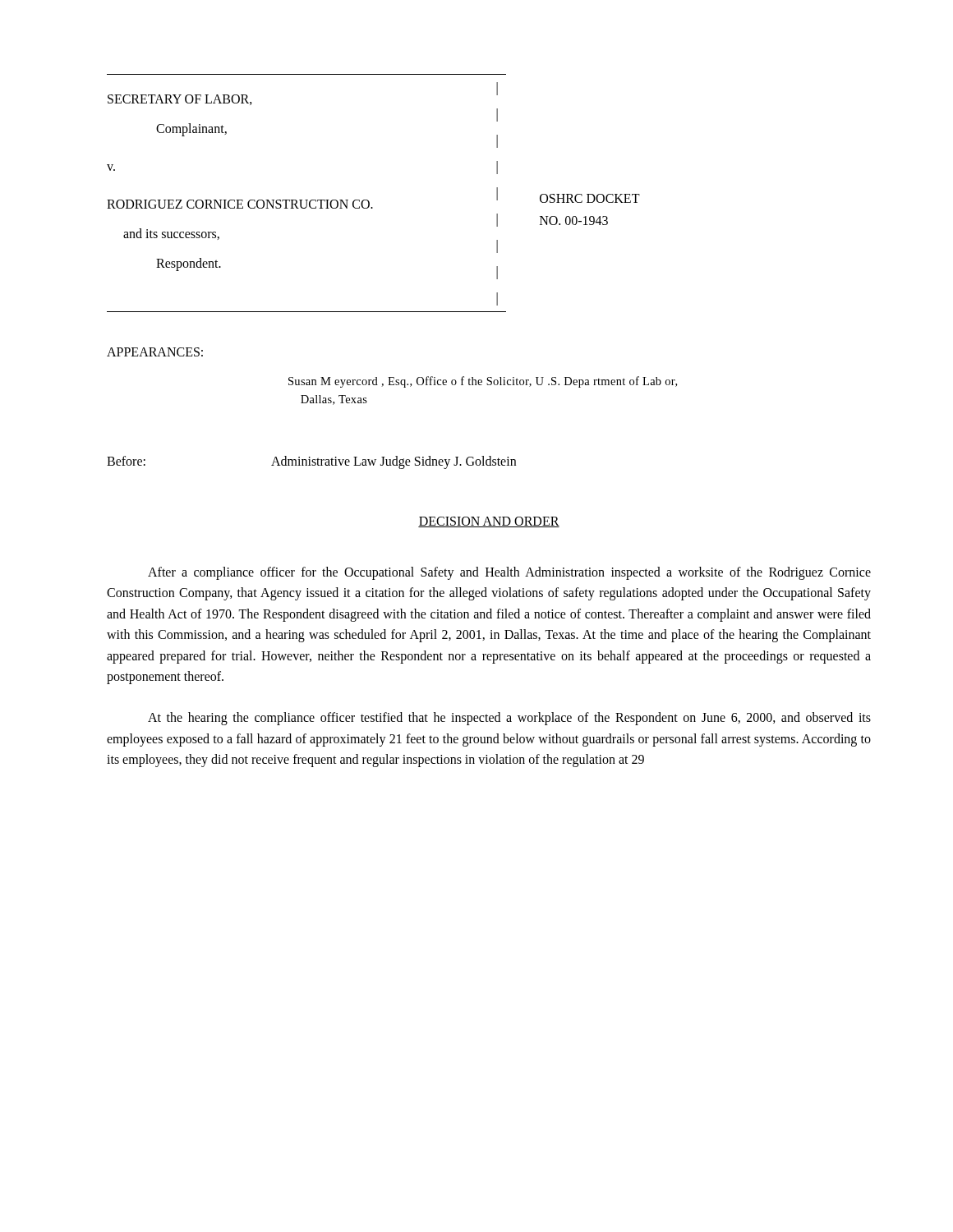Point to the text starting "Before: Administrative Law Judge Sidney J."
The width and height of the screenshot is (953, 1232).
click(x=312, y=461)
